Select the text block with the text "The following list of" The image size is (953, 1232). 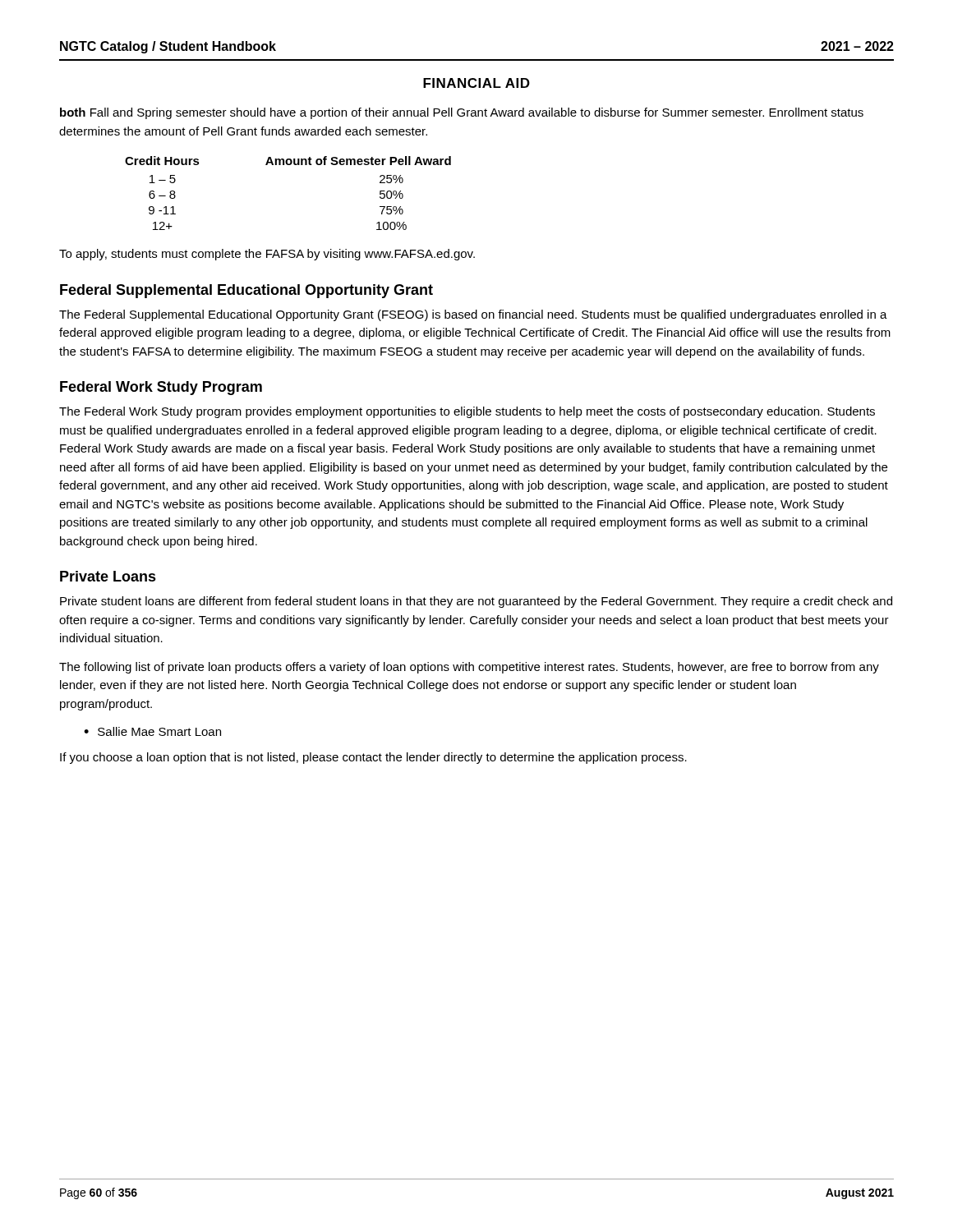pos(469,685)
